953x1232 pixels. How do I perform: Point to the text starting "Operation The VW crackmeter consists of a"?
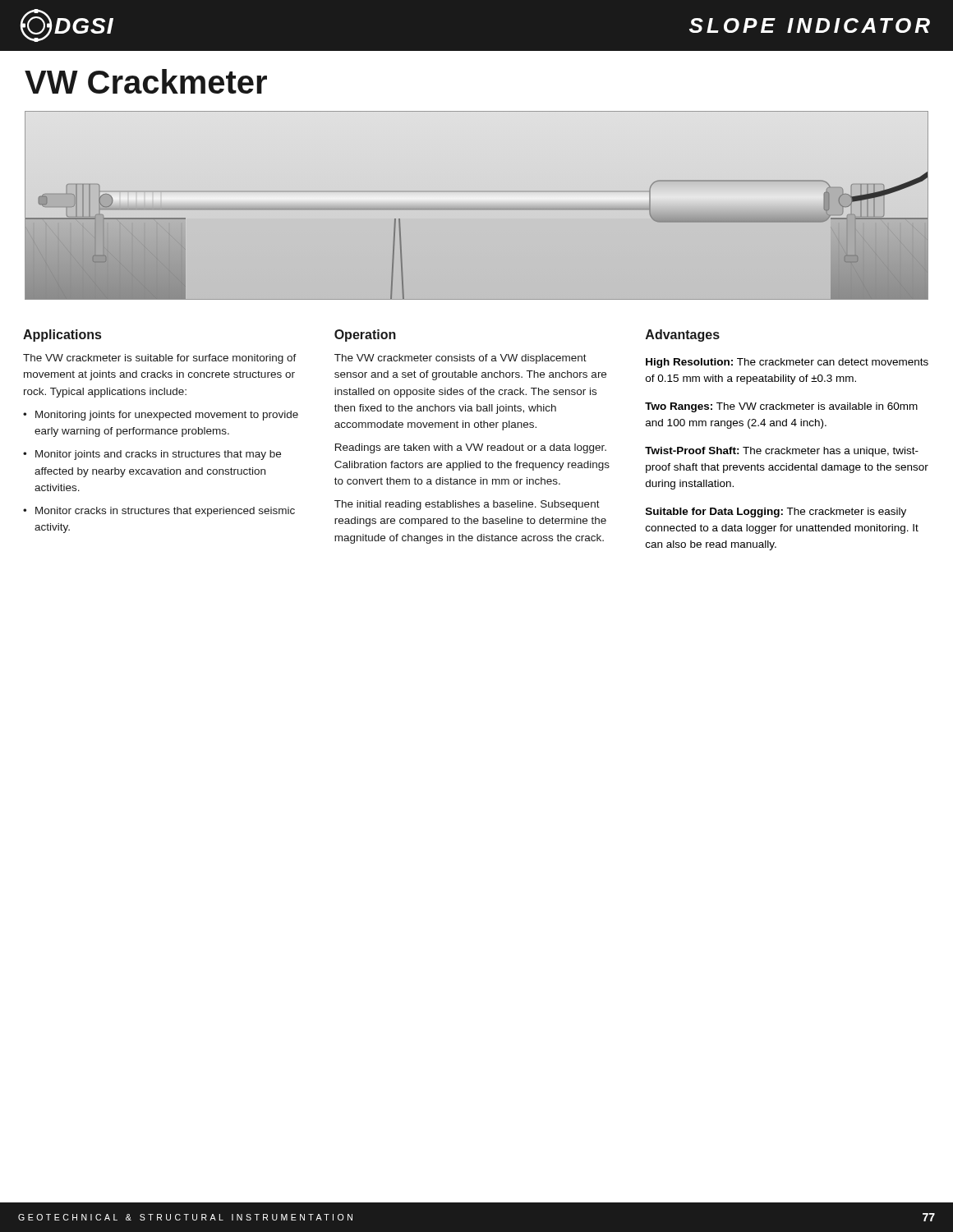click(476, 437)
